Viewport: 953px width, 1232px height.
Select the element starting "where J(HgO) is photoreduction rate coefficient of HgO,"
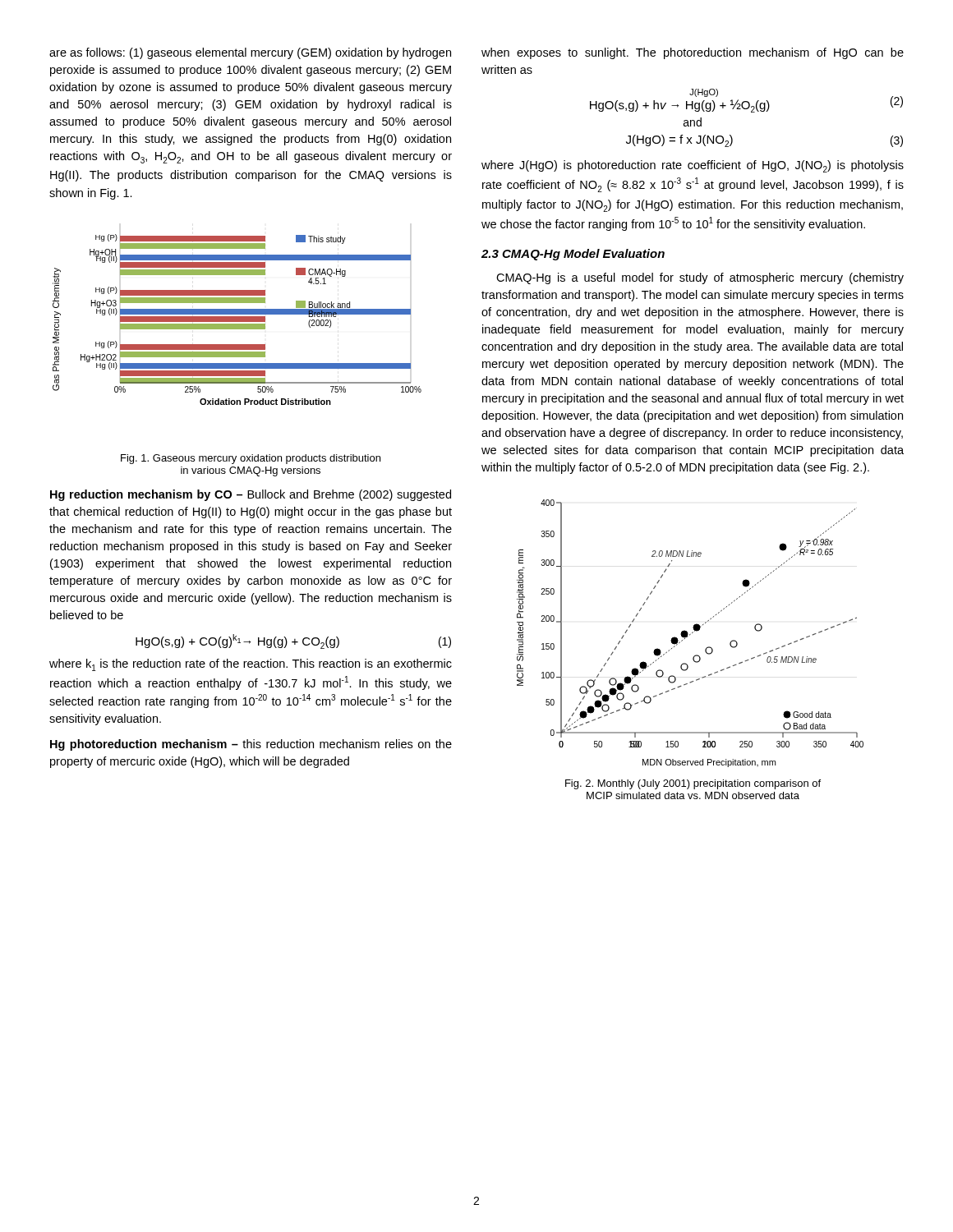(693, 195)
